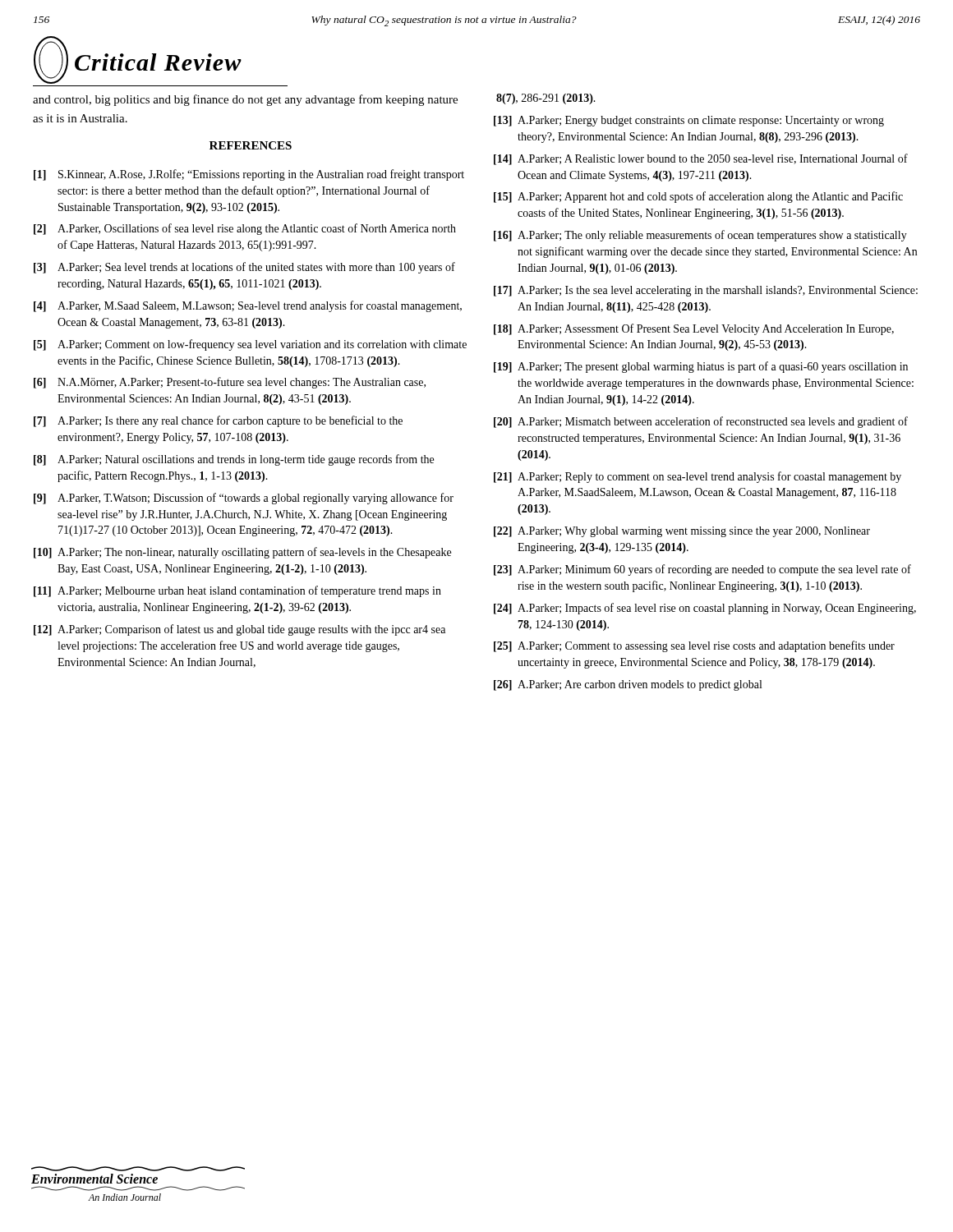Find the passage starting "8(7), 286-291 (2013)."
Viewport: 953px width, 1232px height.
pos(546,98)
